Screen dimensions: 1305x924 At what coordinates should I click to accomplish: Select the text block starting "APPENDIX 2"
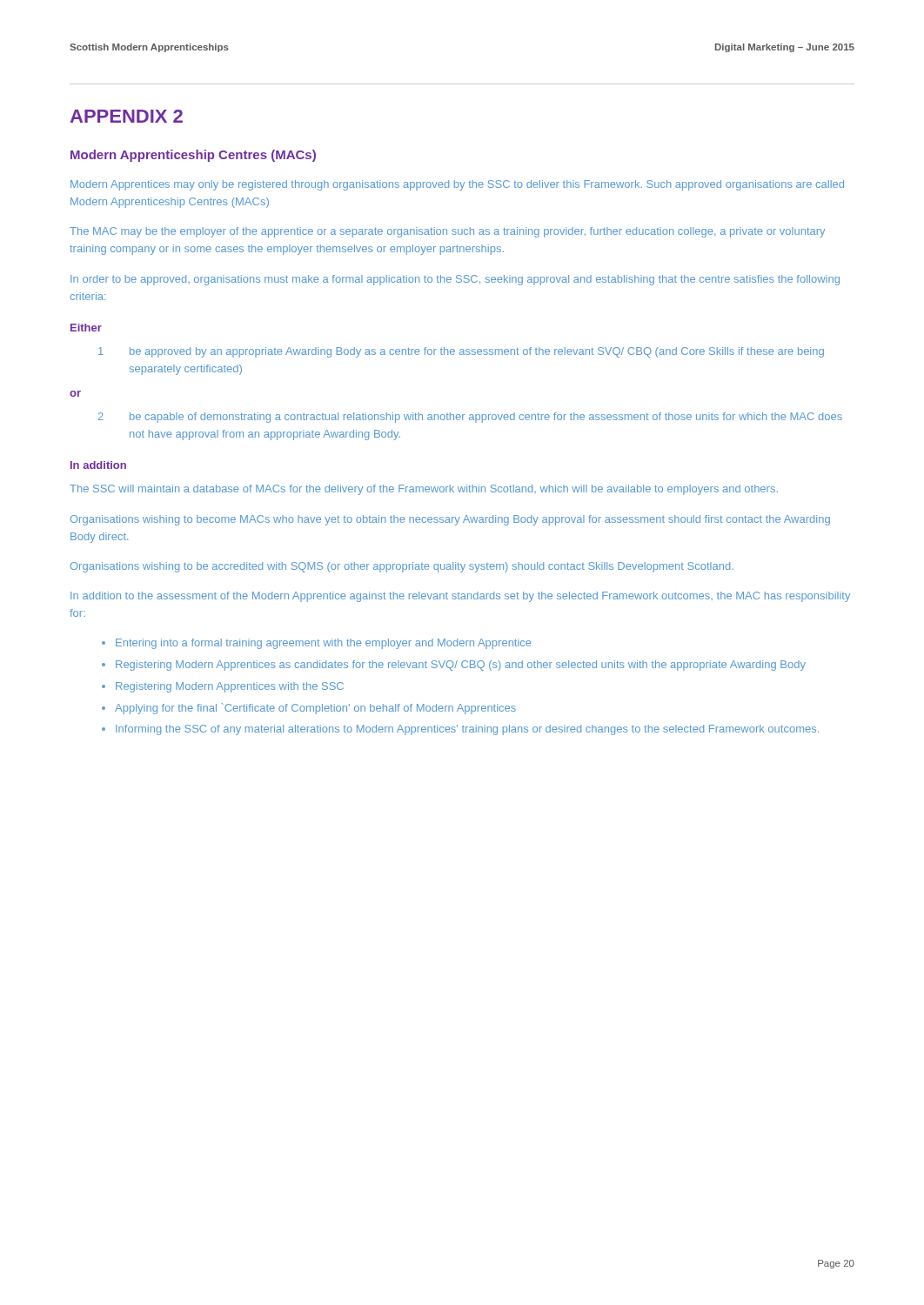pyautogui.click(x=126, y=116)
